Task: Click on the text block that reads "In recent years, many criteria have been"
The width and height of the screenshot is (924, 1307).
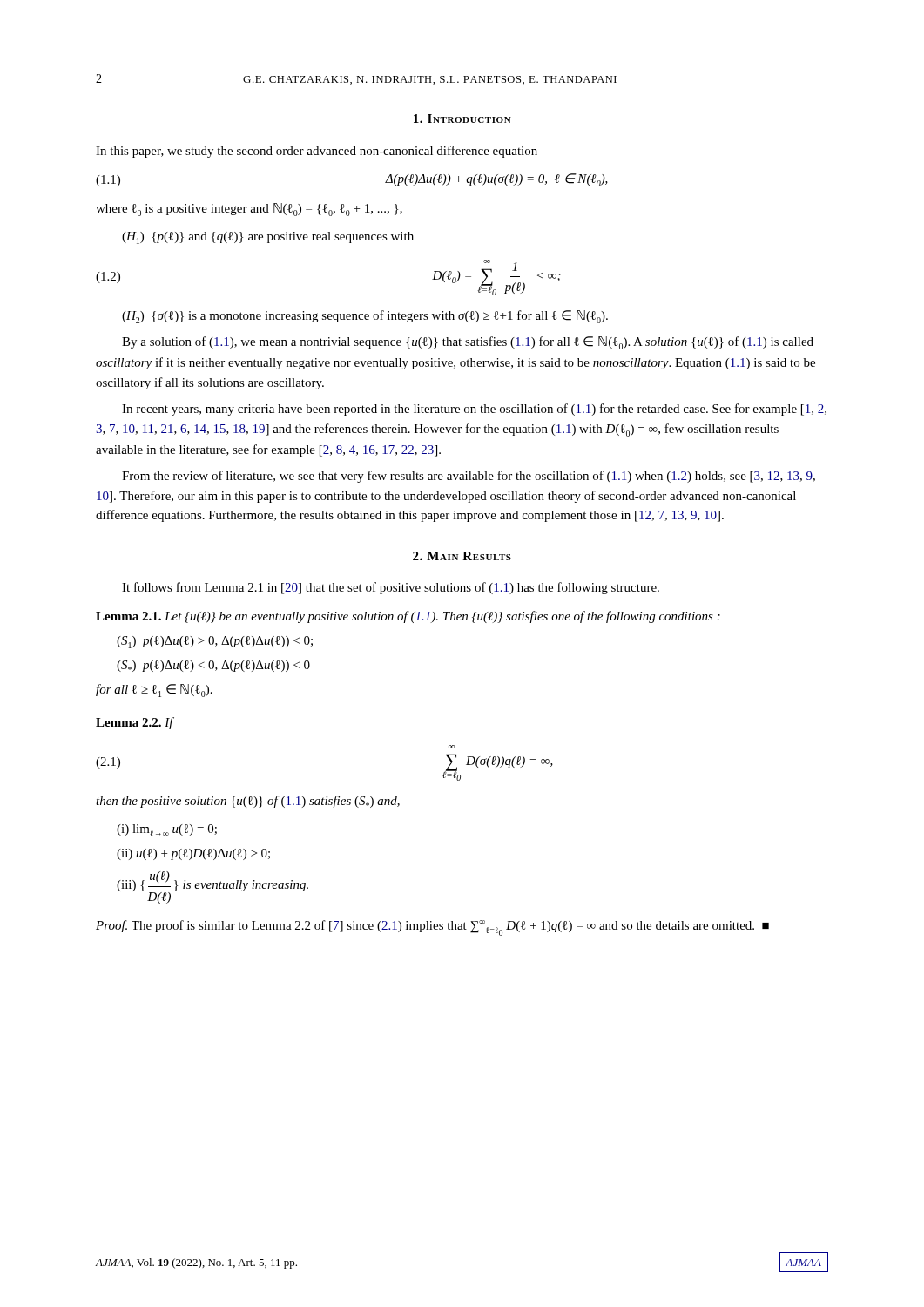Action: pos(462,429)
